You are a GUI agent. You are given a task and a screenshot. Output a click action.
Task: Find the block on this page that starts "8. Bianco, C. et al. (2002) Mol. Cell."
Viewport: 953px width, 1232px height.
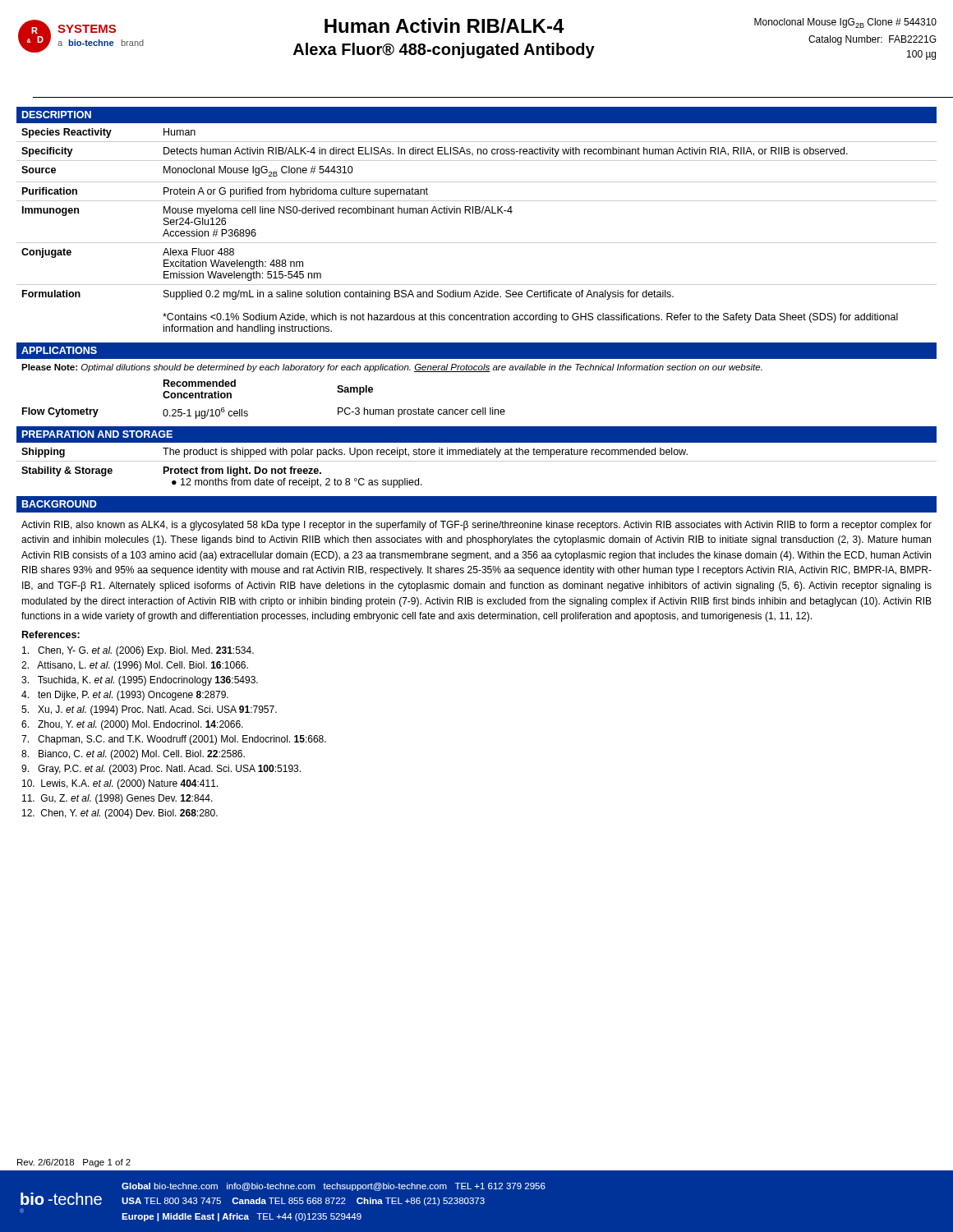click(x=142, y=754)
